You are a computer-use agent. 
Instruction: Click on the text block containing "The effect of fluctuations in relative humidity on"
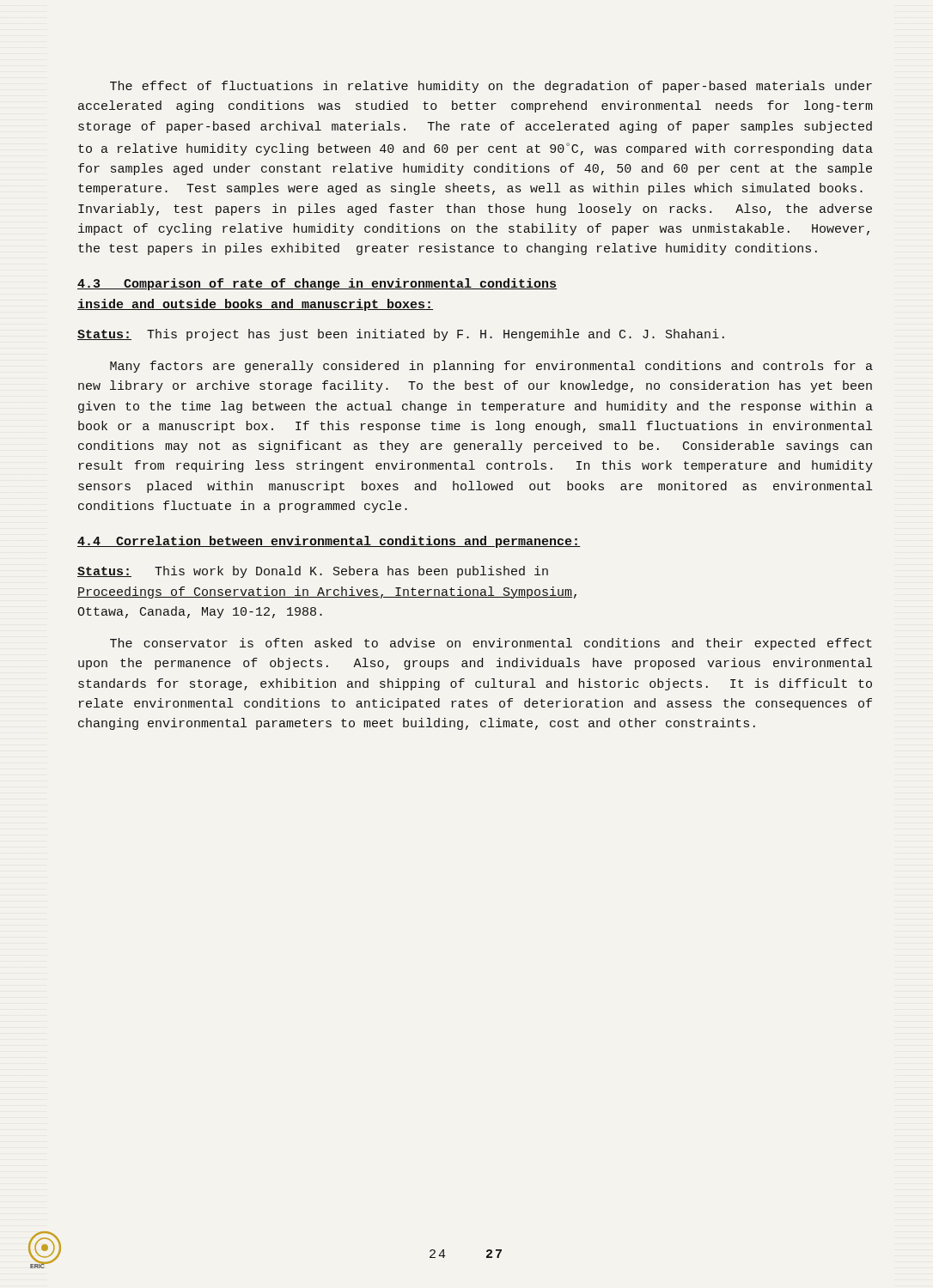475,168
